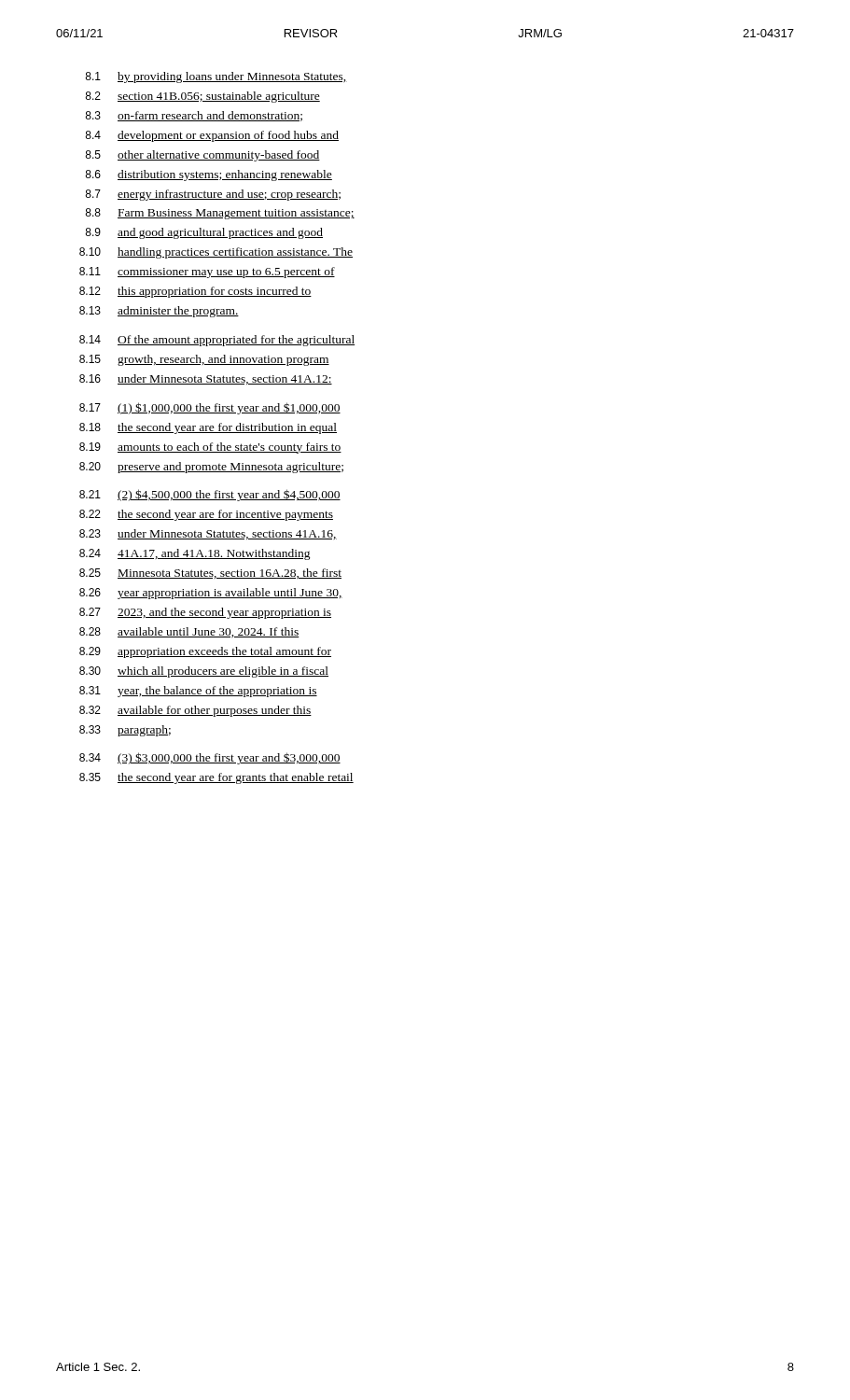Image resolution: width=850 pixels, height=1400 pixels.
Task: Locate the list item that reads "8.32 available for other"
Action: (x=195, y=711)
